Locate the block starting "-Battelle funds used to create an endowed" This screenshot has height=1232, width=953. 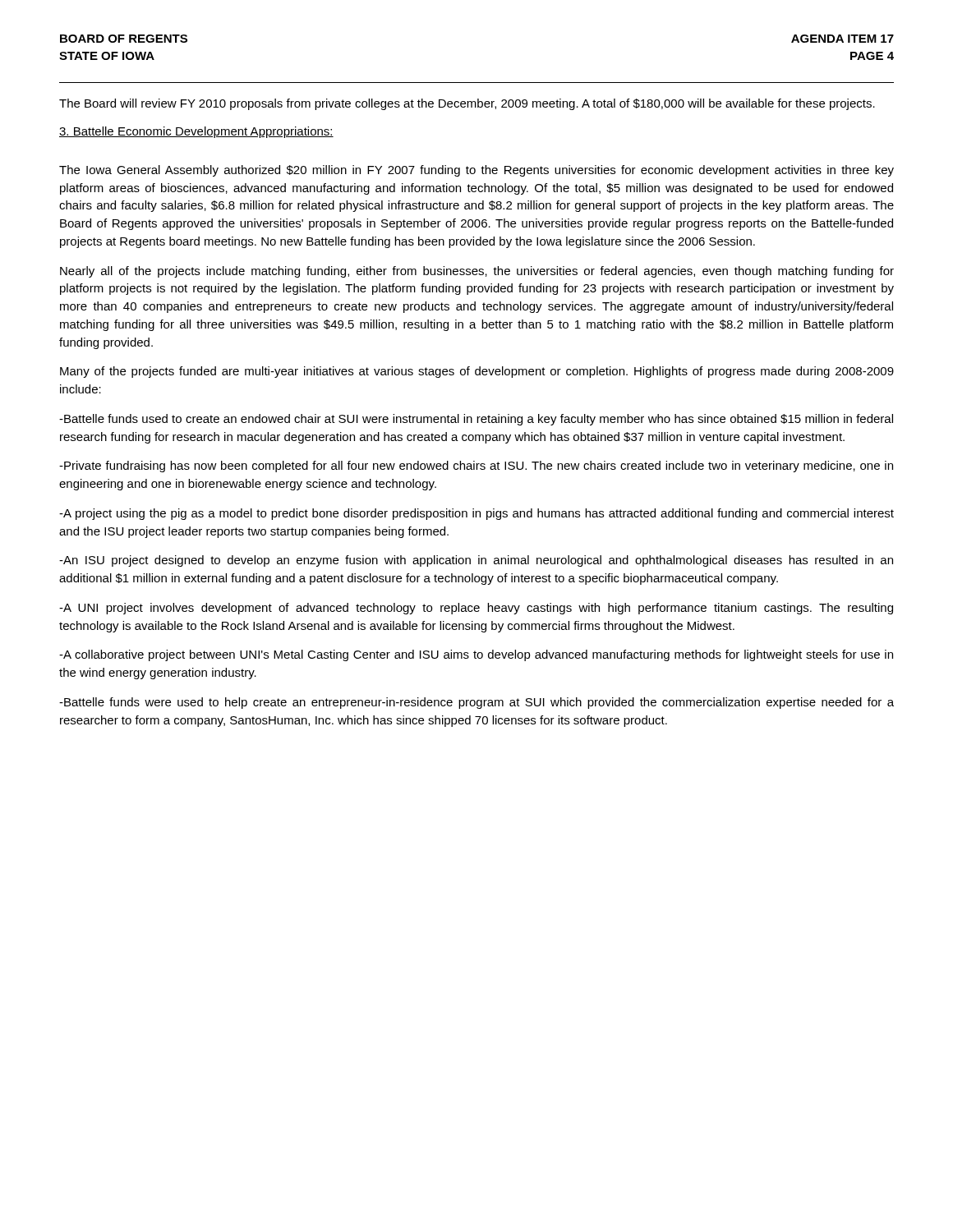476,428
